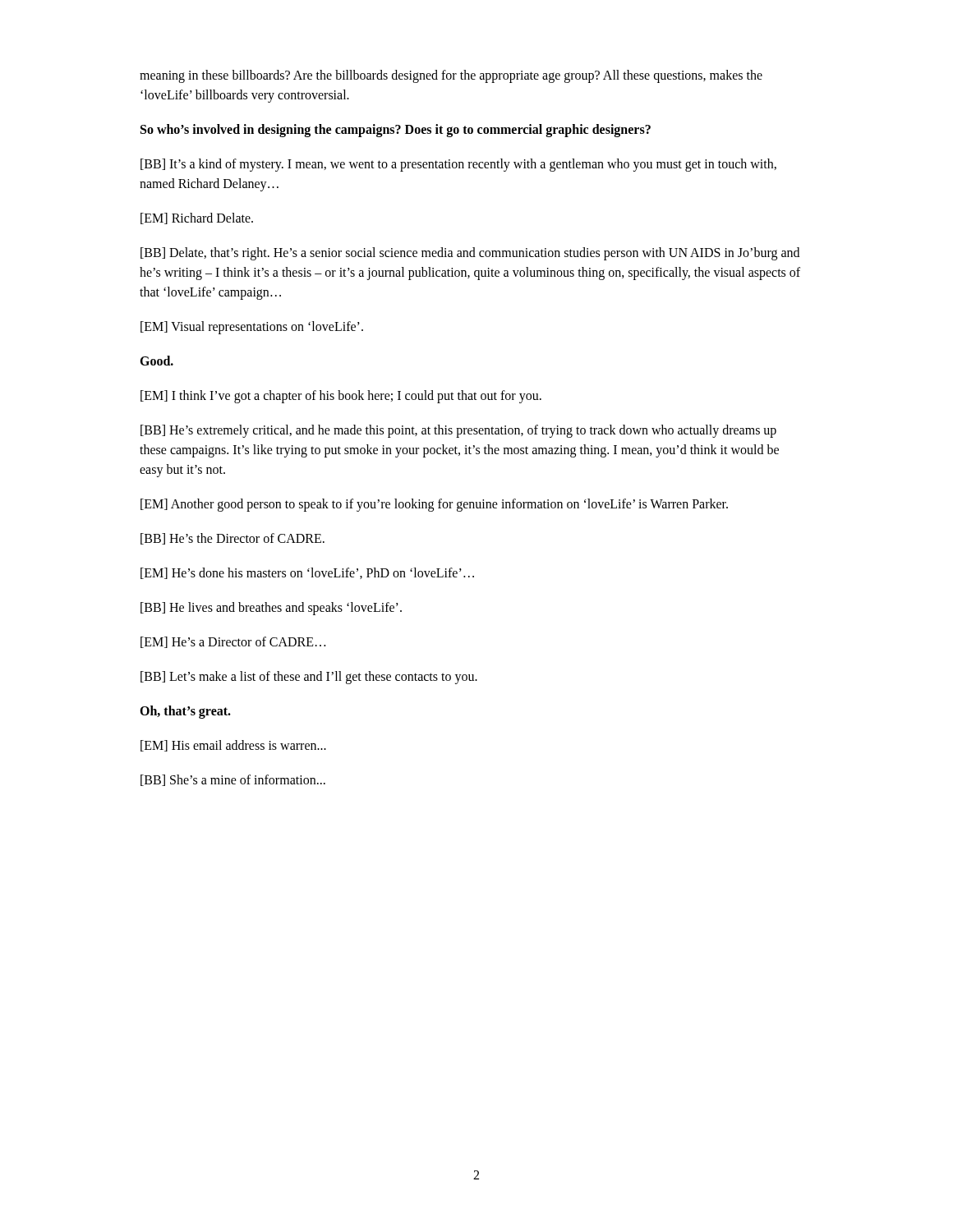Find the text with the text "[EM] His email address is warren..."
Viewport: 953px width, 1232px height.
233,745
